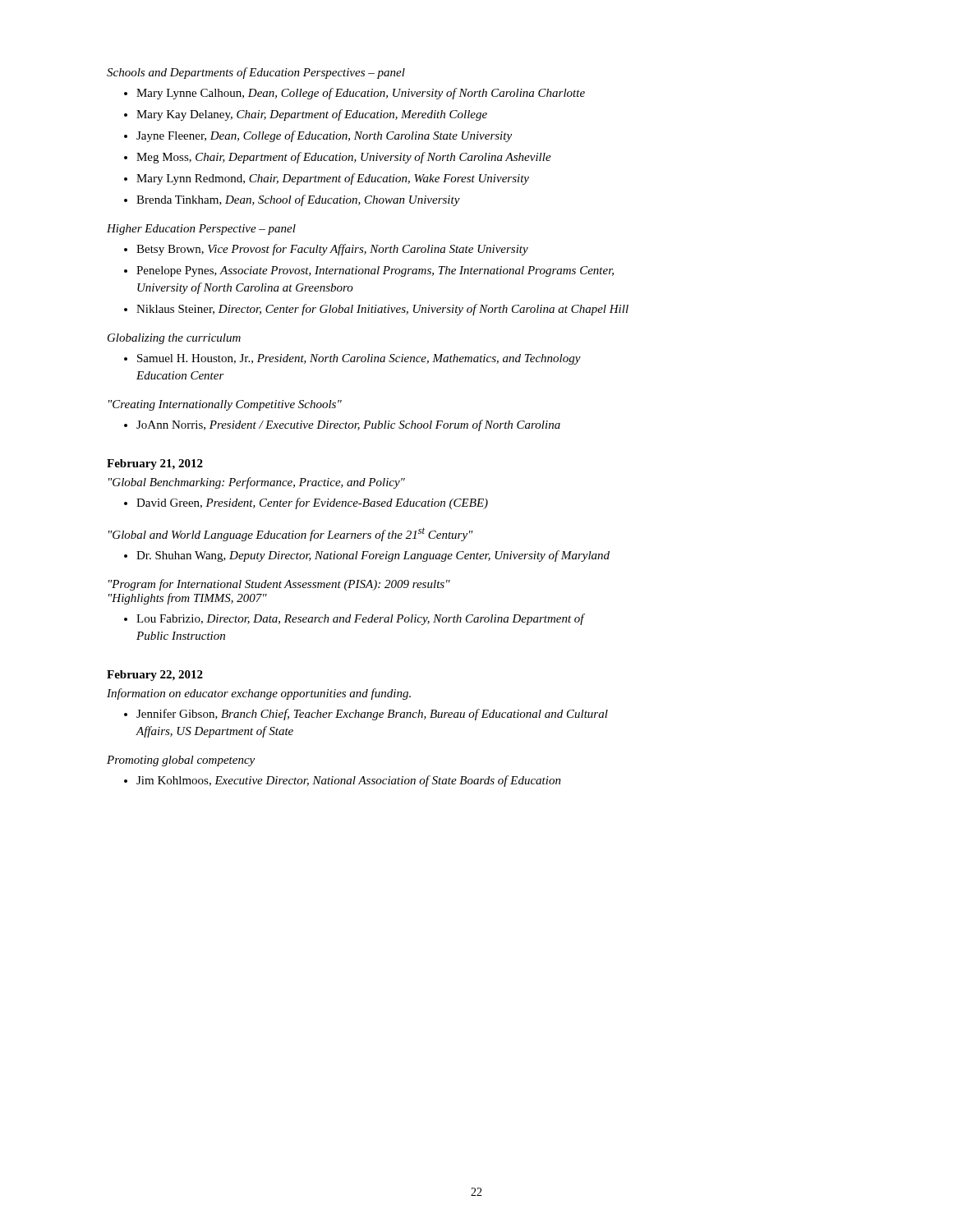
Task: Click on the text starting "Lou Fabrizio, Director, Data, Research and Federal Policy,"
Action: 360,627
